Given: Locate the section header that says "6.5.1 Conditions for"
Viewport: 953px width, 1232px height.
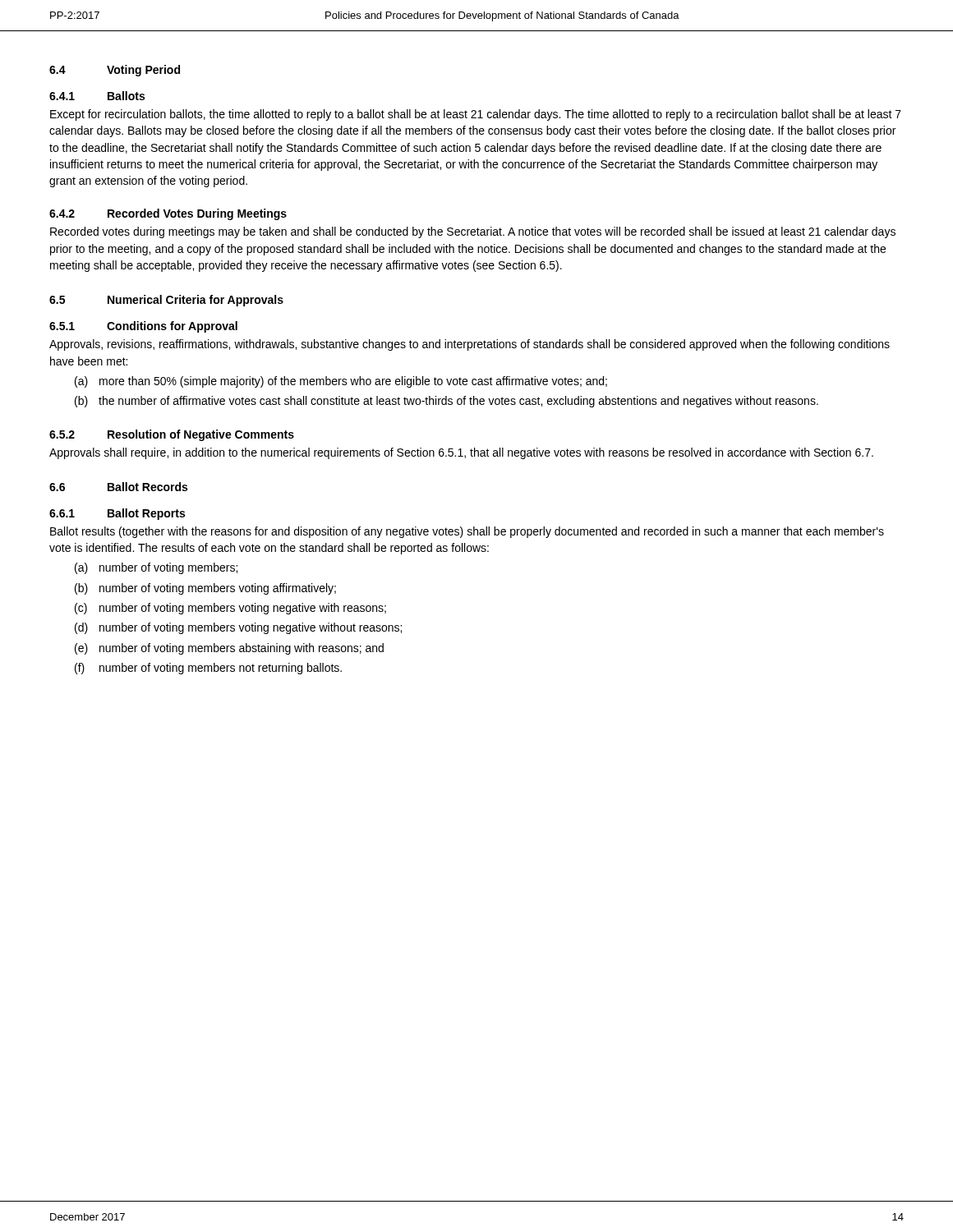Looking at the screenshot, I should 144,326.
